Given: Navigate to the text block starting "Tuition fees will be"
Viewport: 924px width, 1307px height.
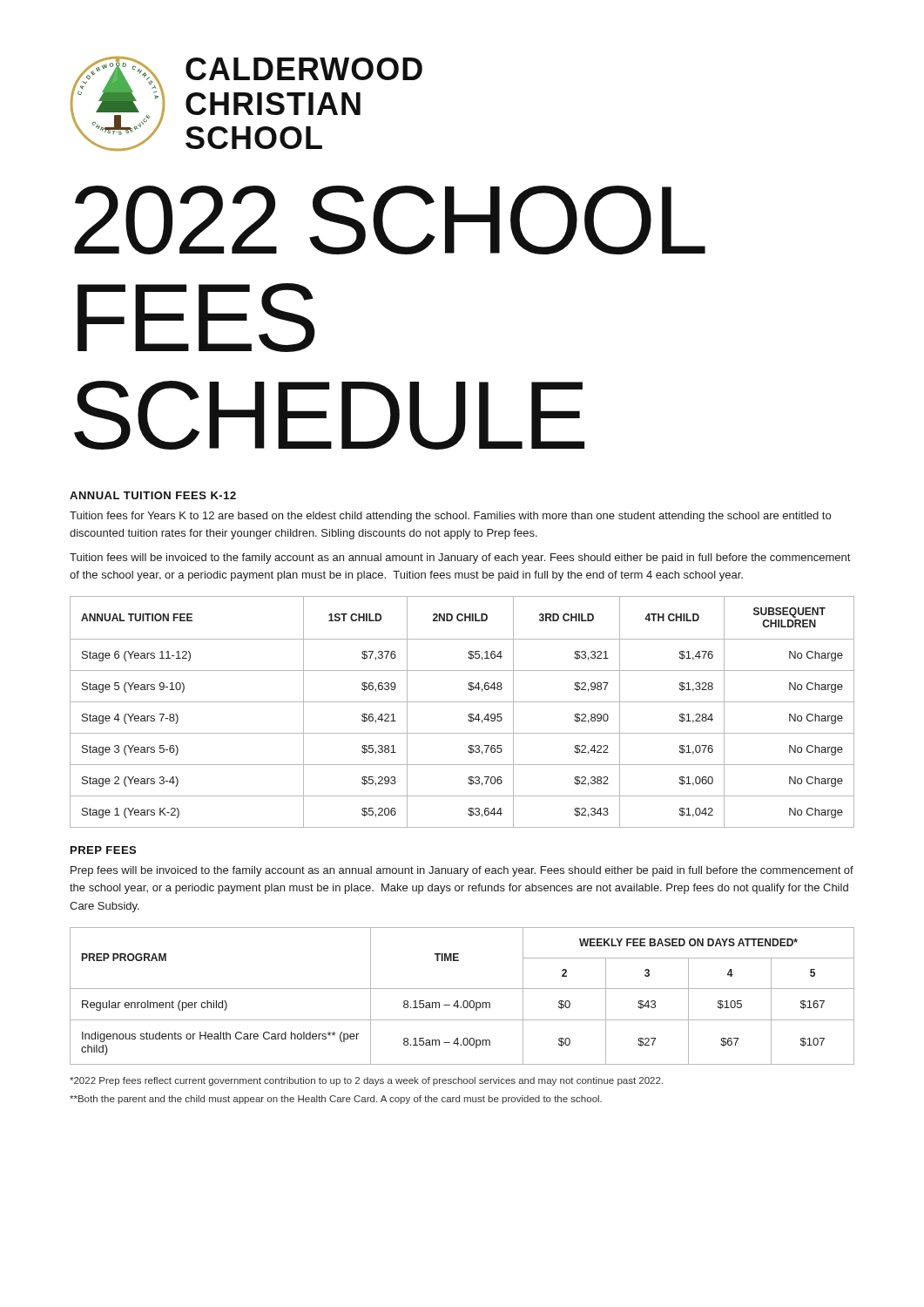Looking at the screenshot, I should [x=460, y=566].
